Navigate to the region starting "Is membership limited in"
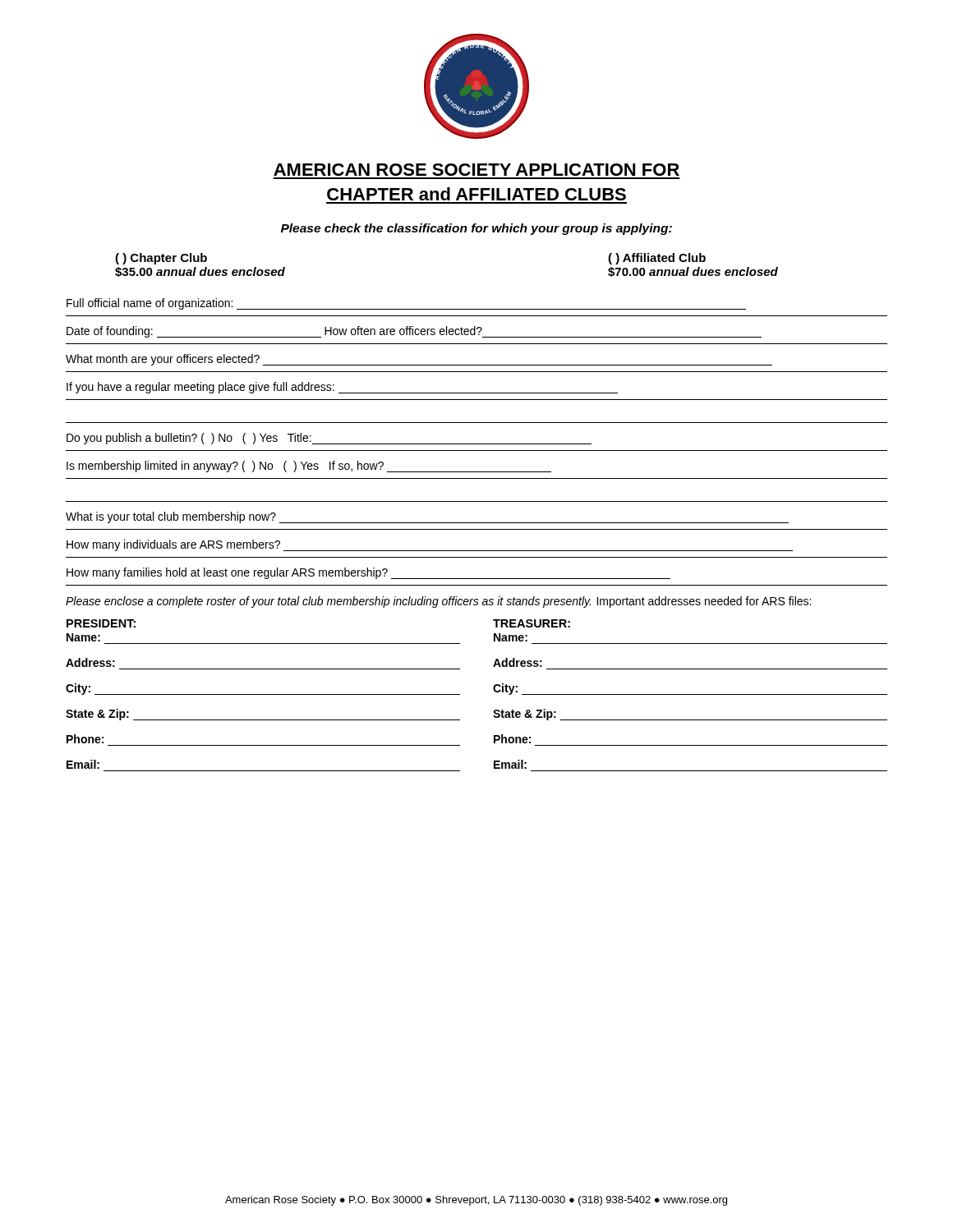The width and height of the screenshot is (953, 1232). click(x=309, y=466)
